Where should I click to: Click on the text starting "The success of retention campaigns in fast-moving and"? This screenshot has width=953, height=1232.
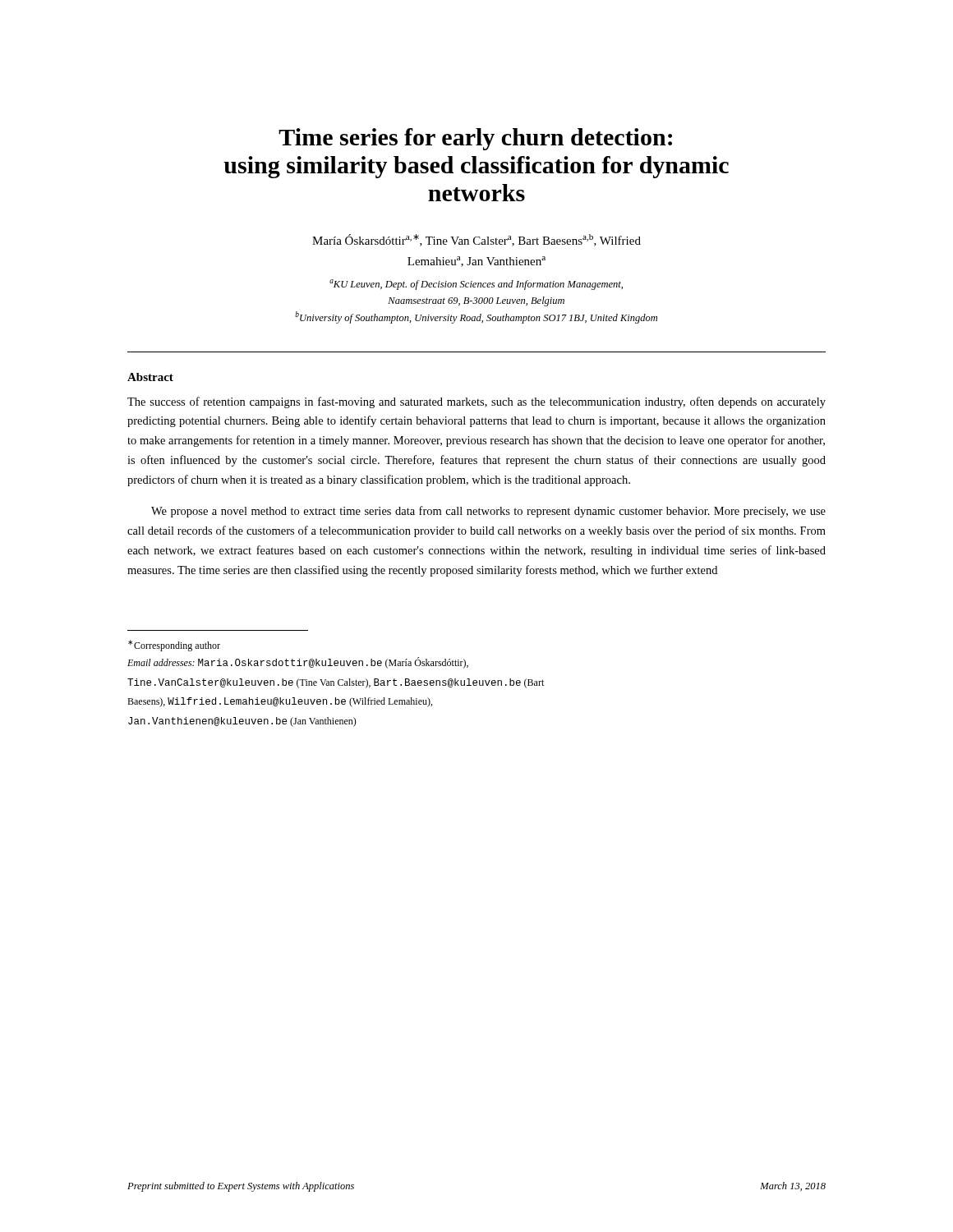pyautogui.click(x=476, y=486)
